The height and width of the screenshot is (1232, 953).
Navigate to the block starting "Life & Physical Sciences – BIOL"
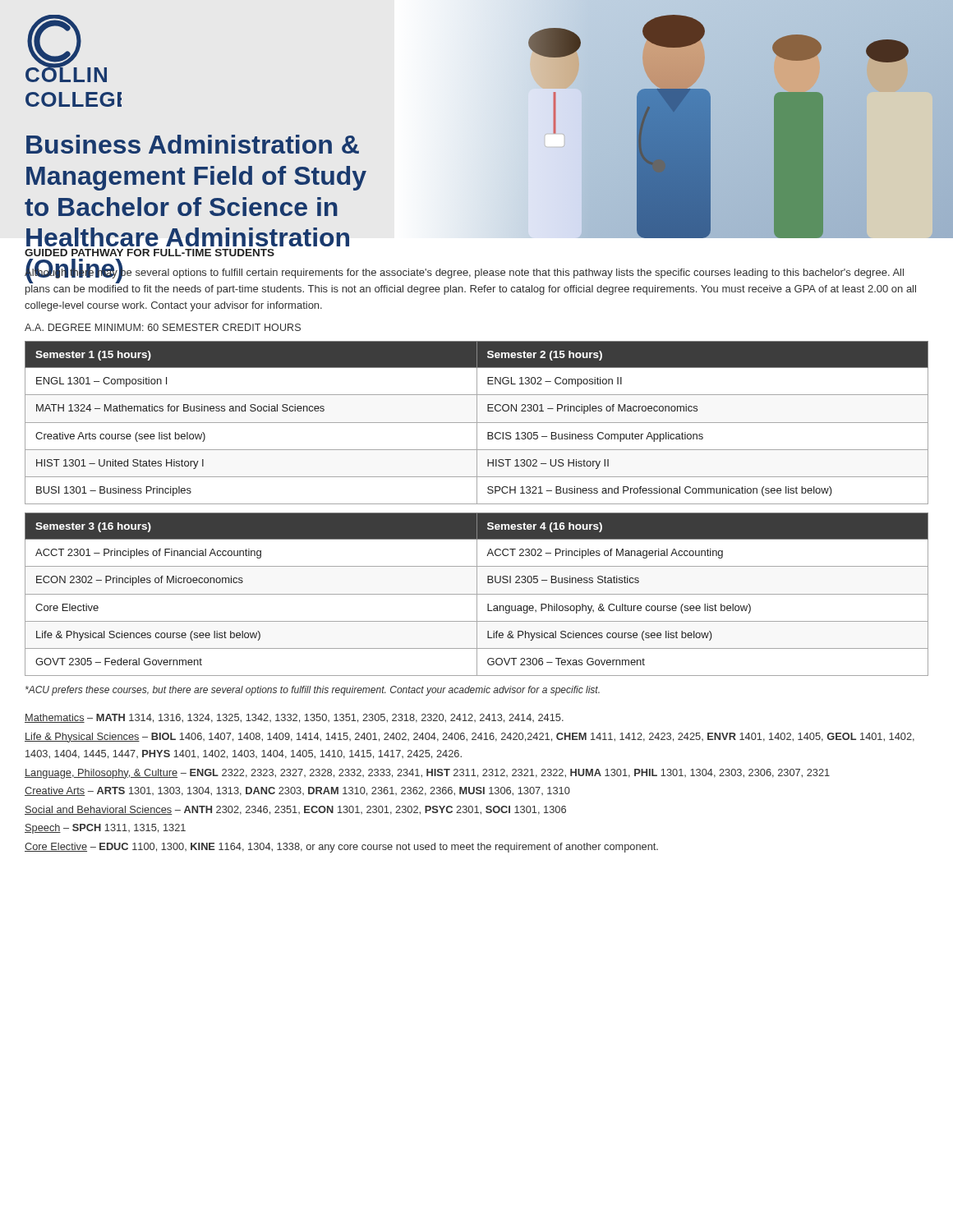coord(470,745)
